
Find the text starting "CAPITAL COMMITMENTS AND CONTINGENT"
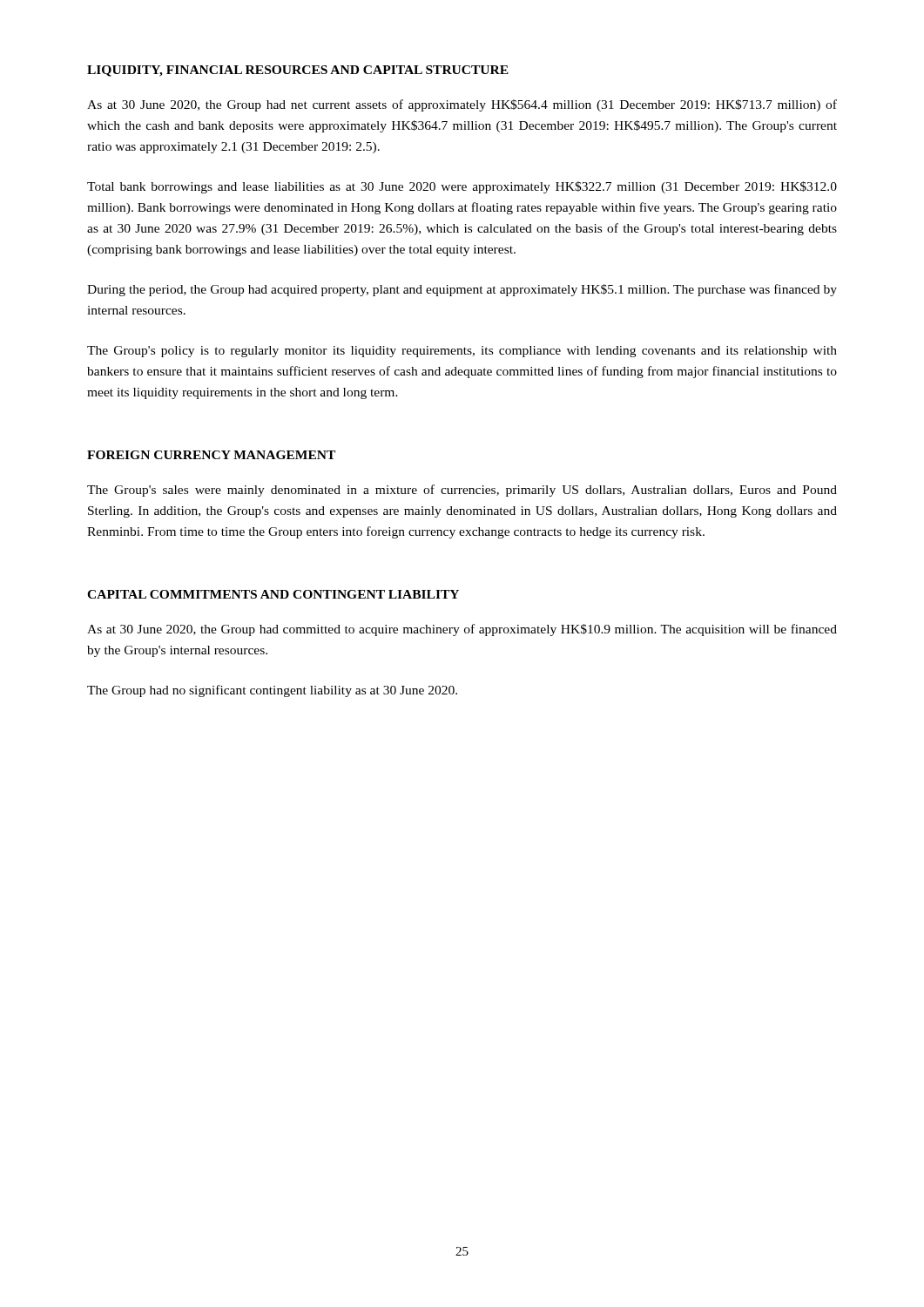click(273, 594)
